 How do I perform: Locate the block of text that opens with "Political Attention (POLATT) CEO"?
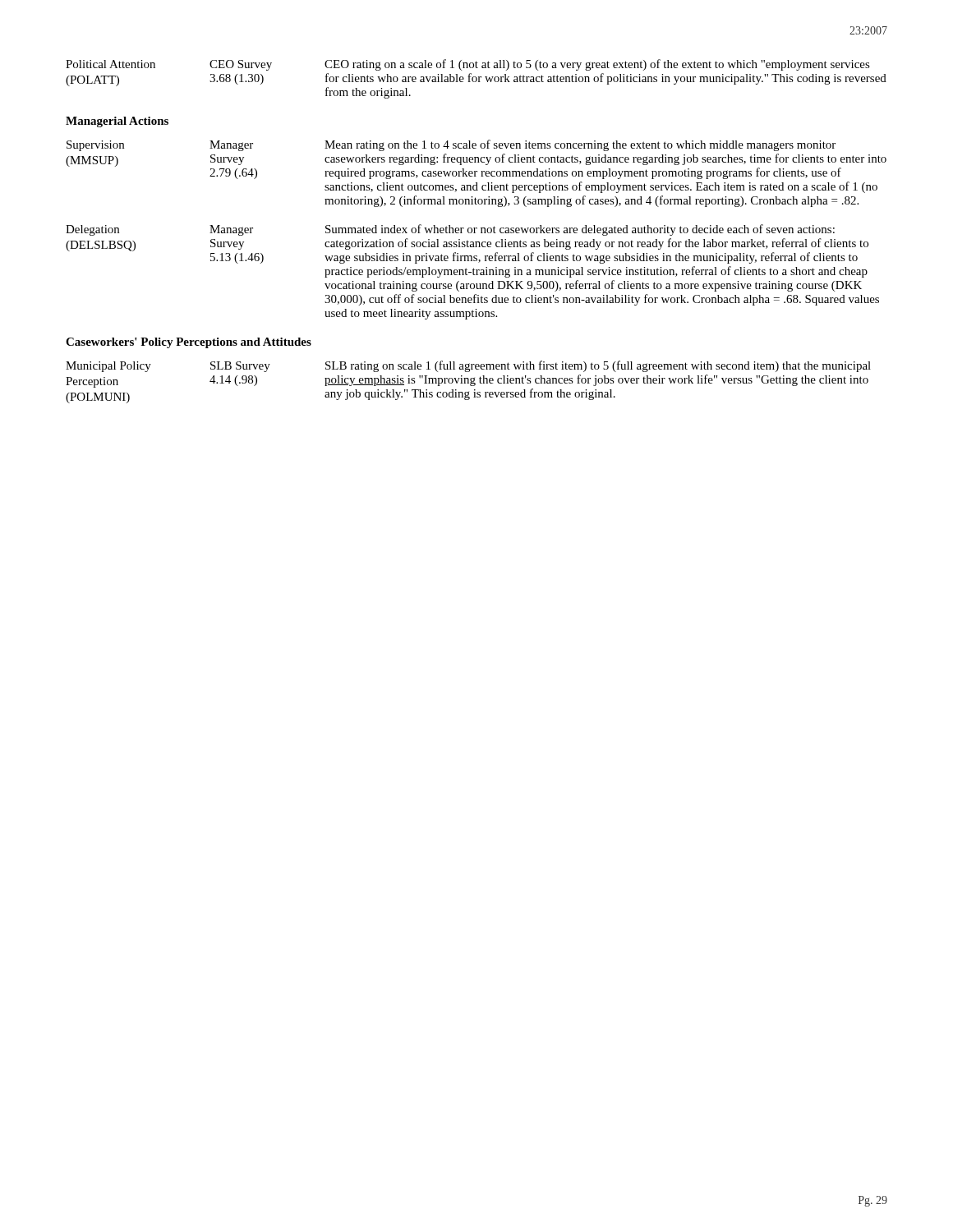click(476, 78)
